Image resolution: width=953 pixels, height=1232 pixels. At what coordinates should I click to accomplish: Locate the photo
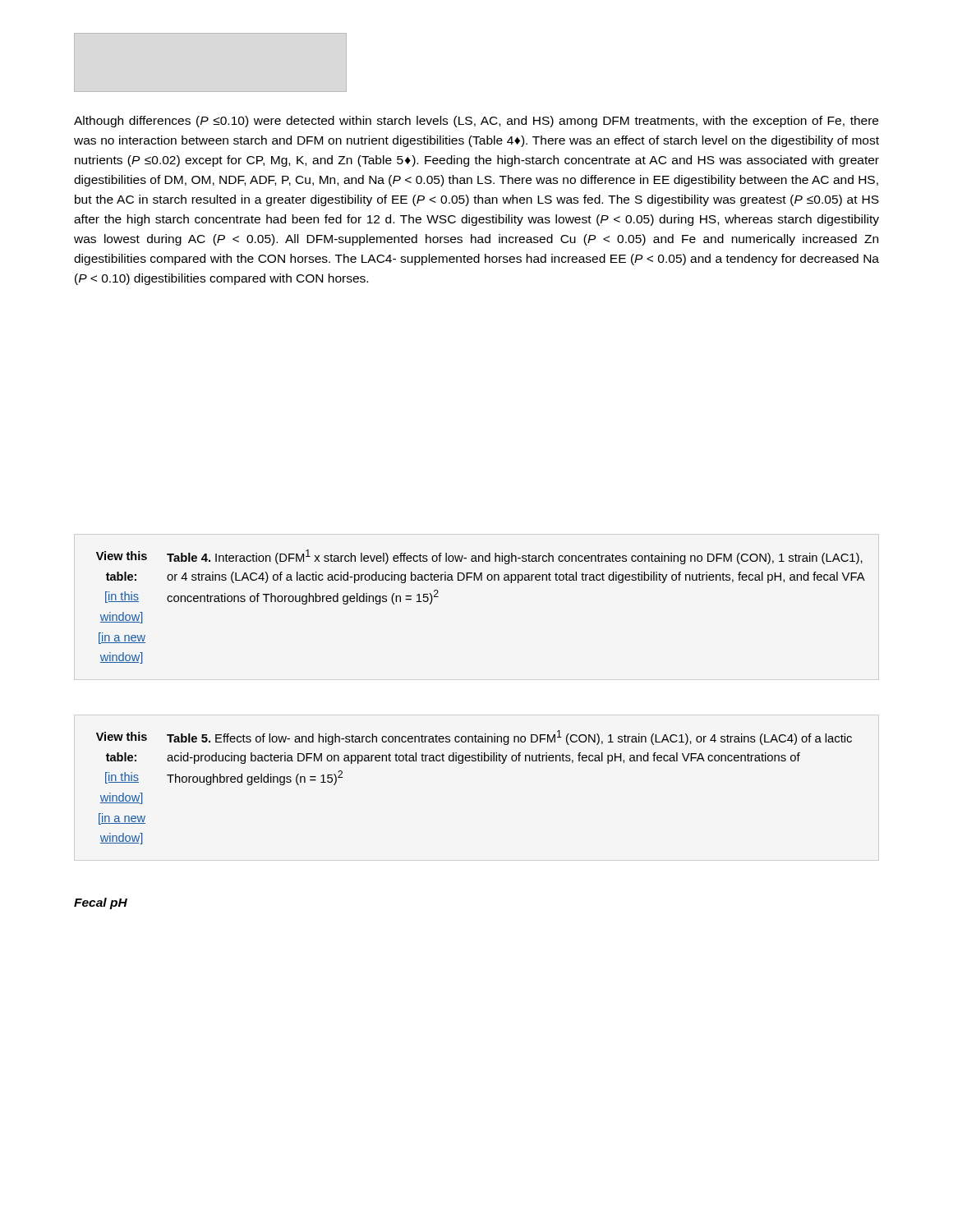[210, 62]
